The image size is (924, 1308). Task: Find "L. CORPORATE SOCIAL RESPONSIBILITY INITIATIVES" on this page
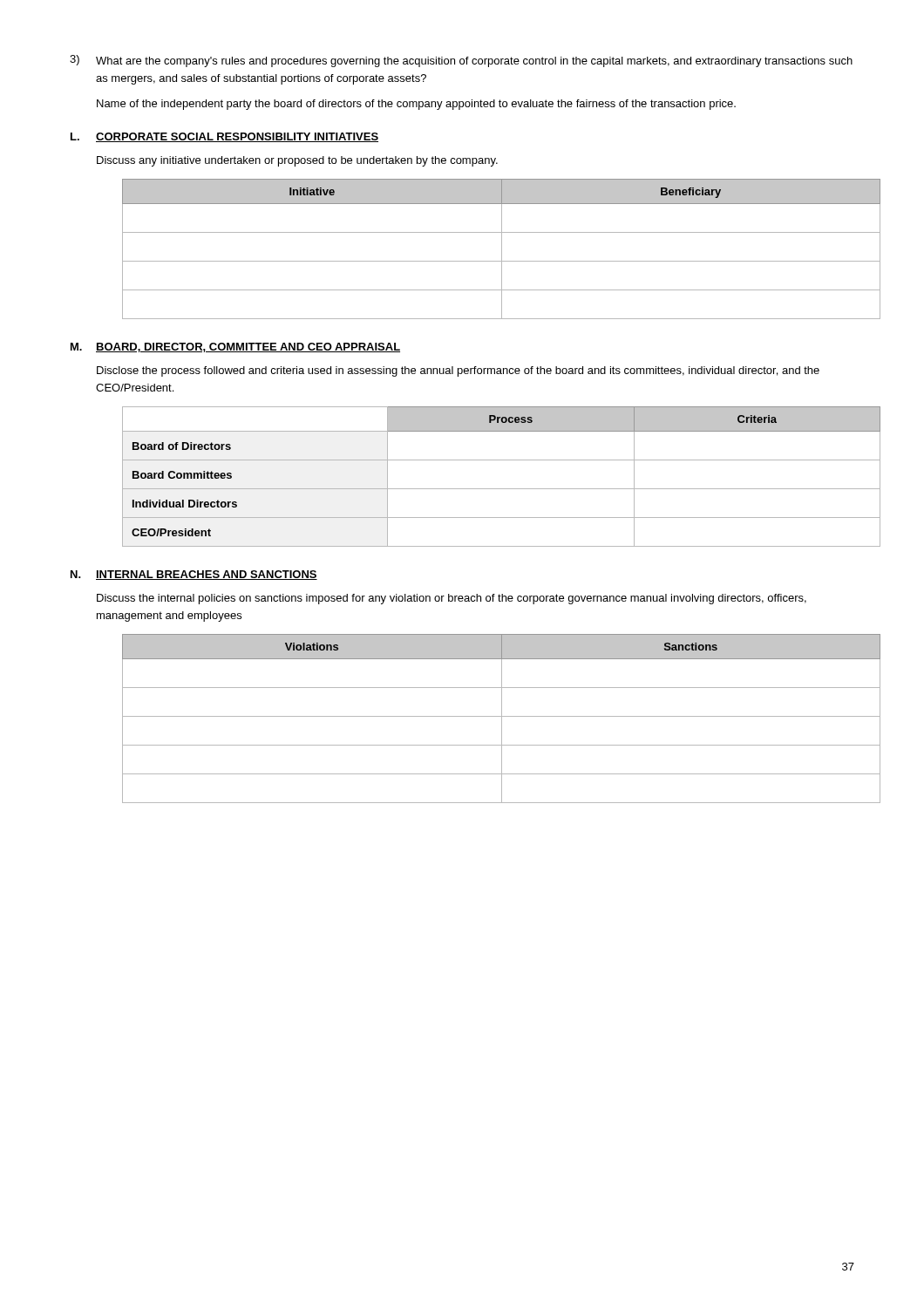pyautogui.click(x=224, y=136)
